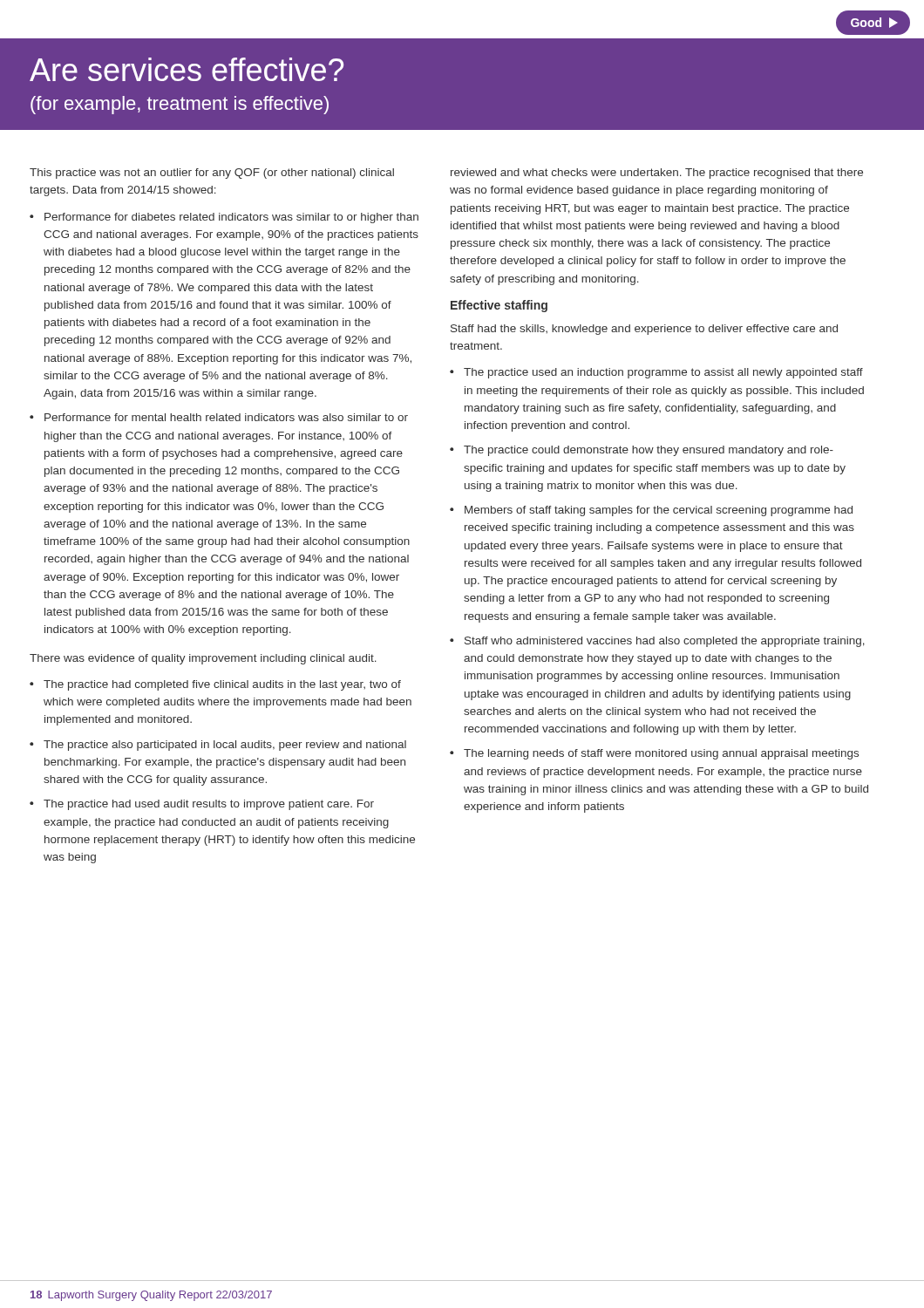
Task: Select the title that says "Are services effective? (for example, treatment"
Action: 187,69
